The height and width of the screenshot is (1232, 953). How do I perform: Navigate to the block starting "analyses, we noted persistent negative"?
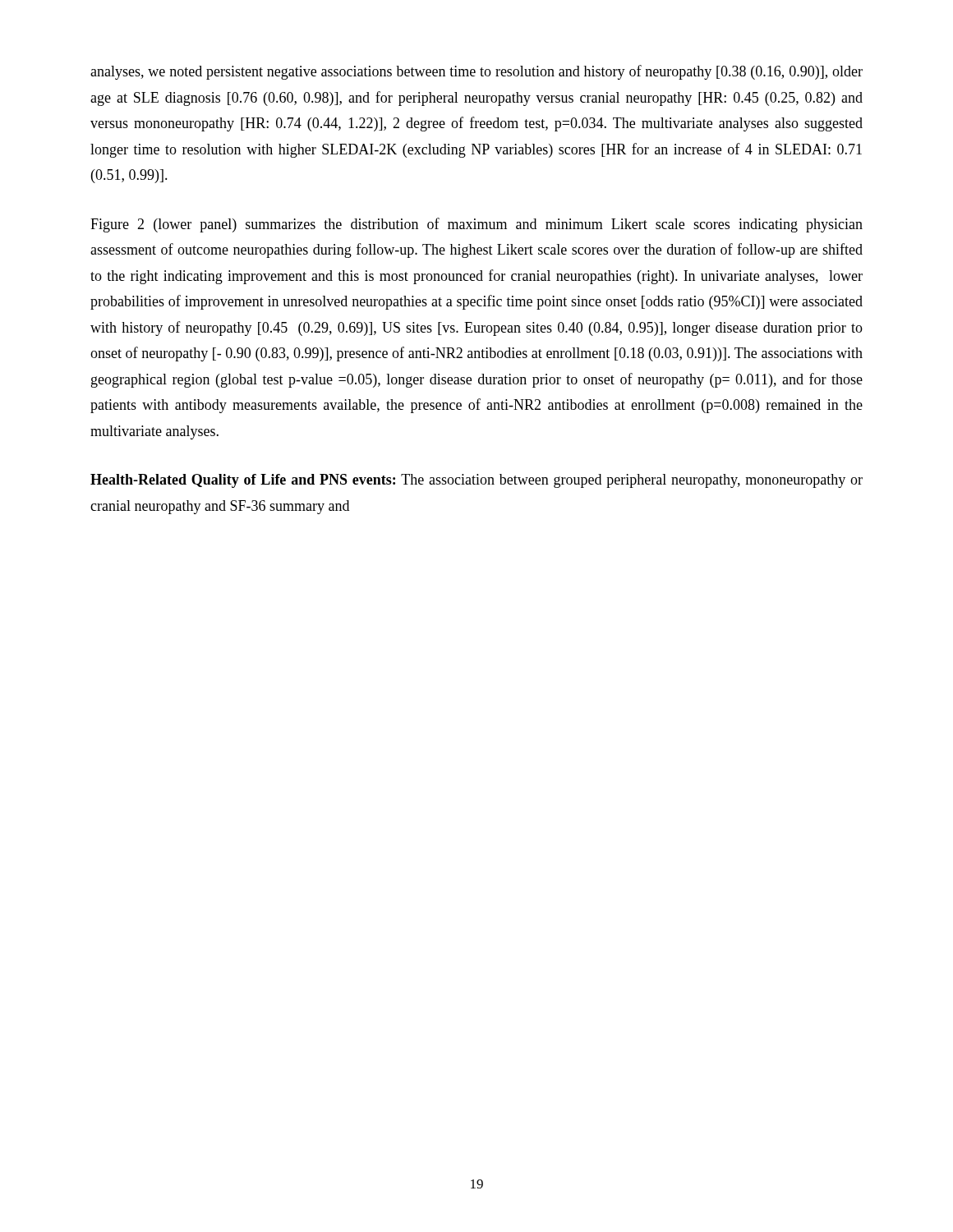476,124
